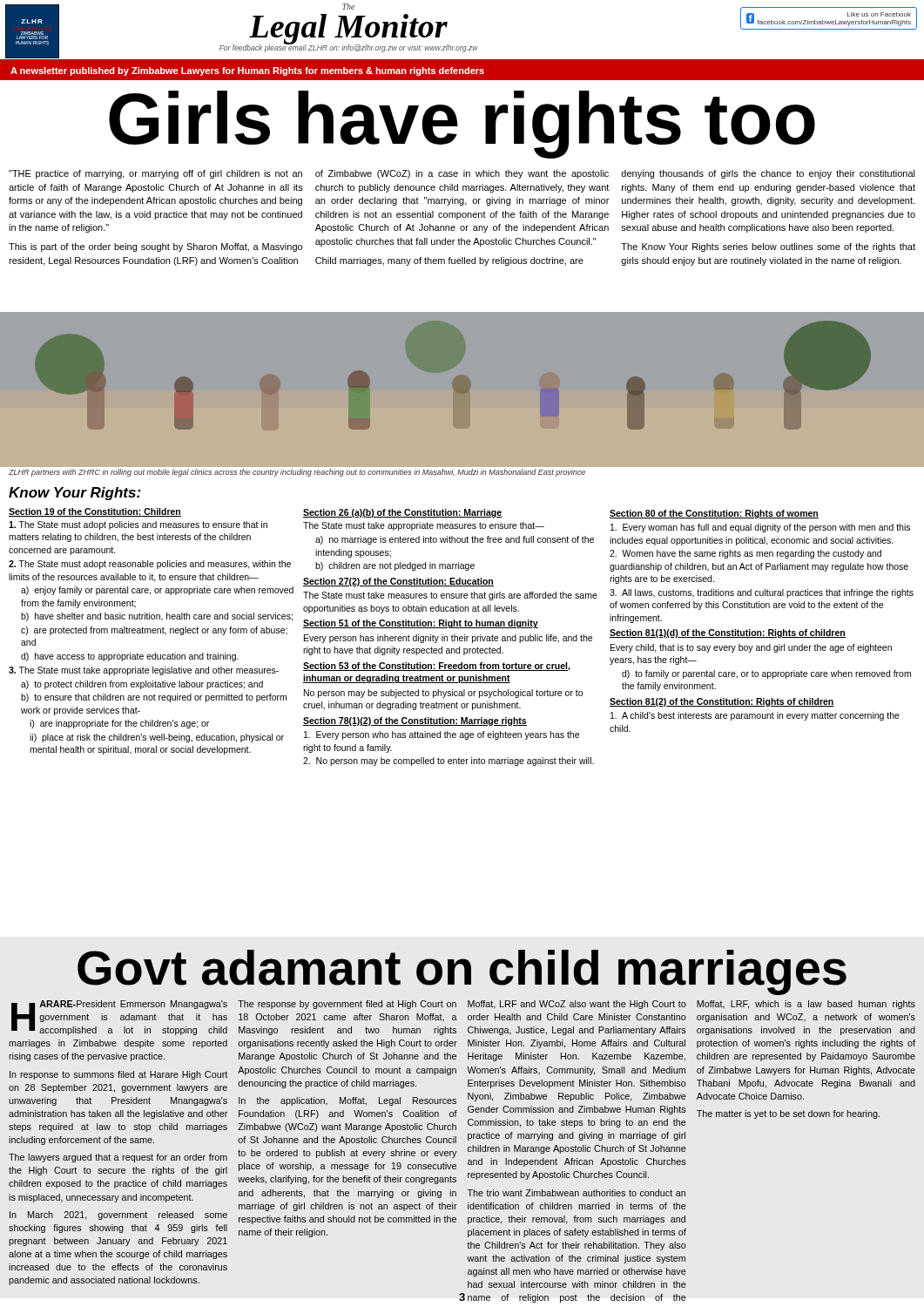Point to the region starting "In the application, Moffat, Legal Resources Foundation"
924x1307 pixels.
click(x=347, y=1166)
